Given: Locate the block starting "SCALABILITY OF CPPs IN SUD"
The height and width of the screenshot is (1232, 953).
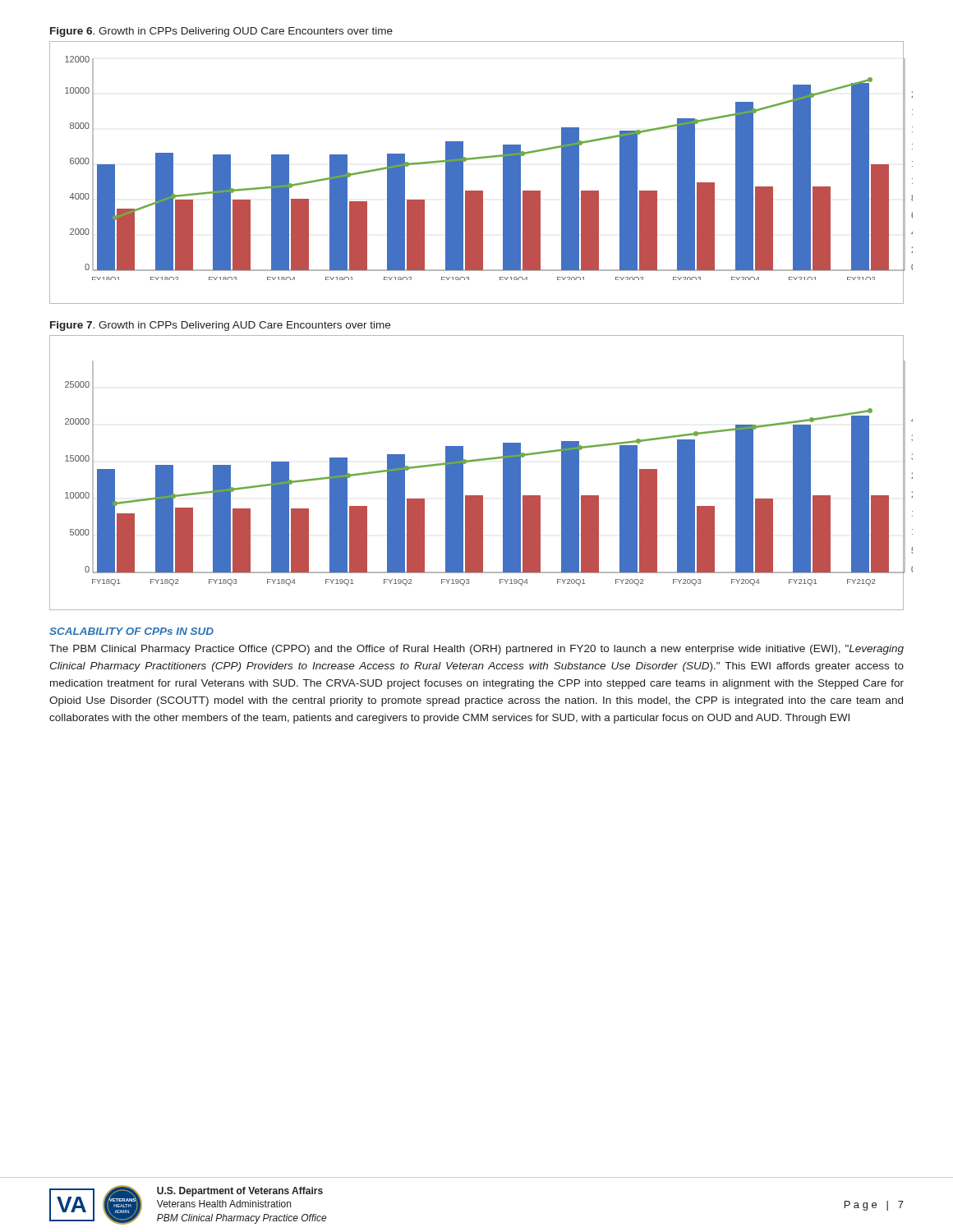Looking at the screenshot, I should (x=131, y=631).
